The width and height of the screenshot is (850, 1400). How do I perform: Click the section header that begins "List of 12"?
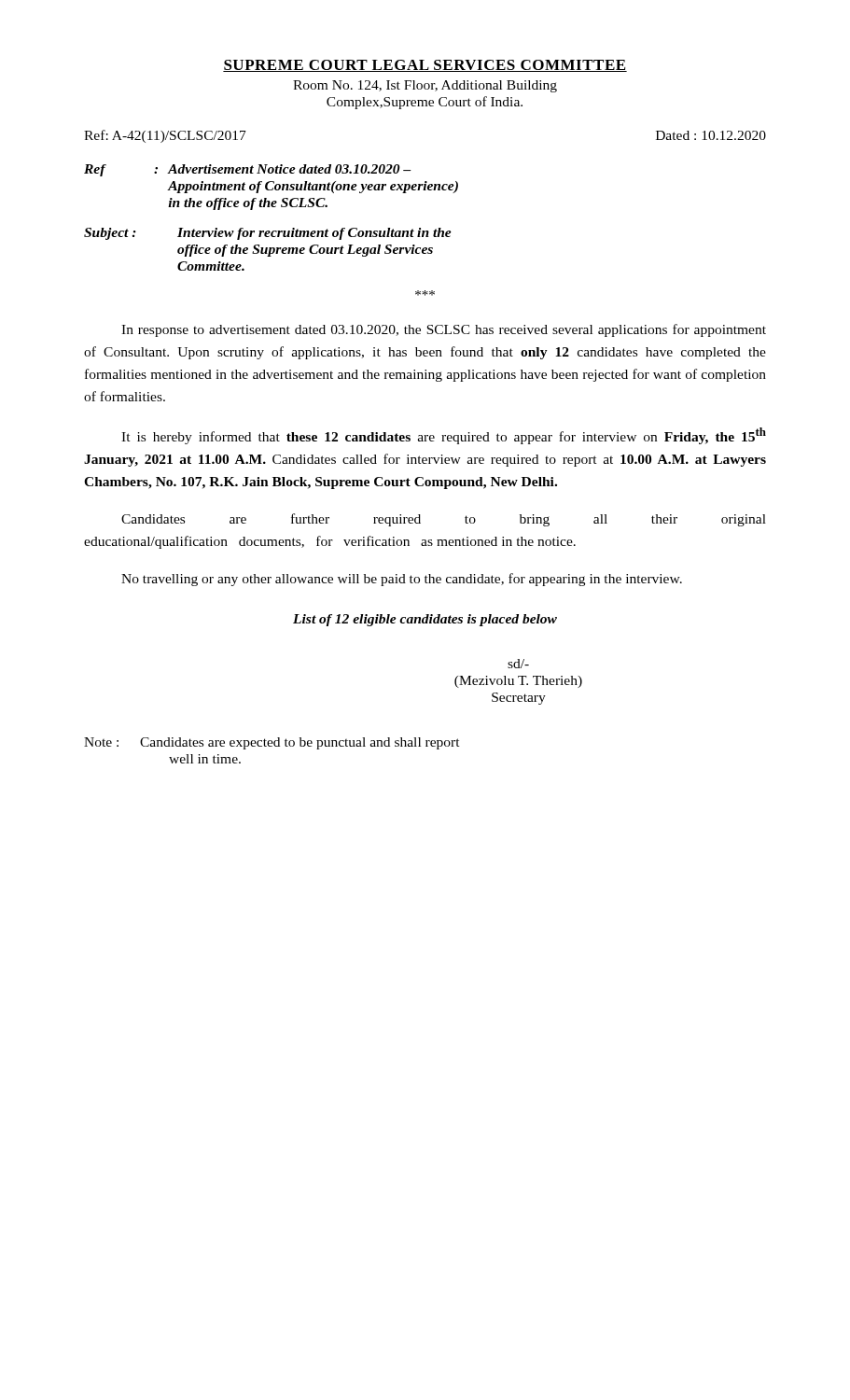tap(425, 619)
